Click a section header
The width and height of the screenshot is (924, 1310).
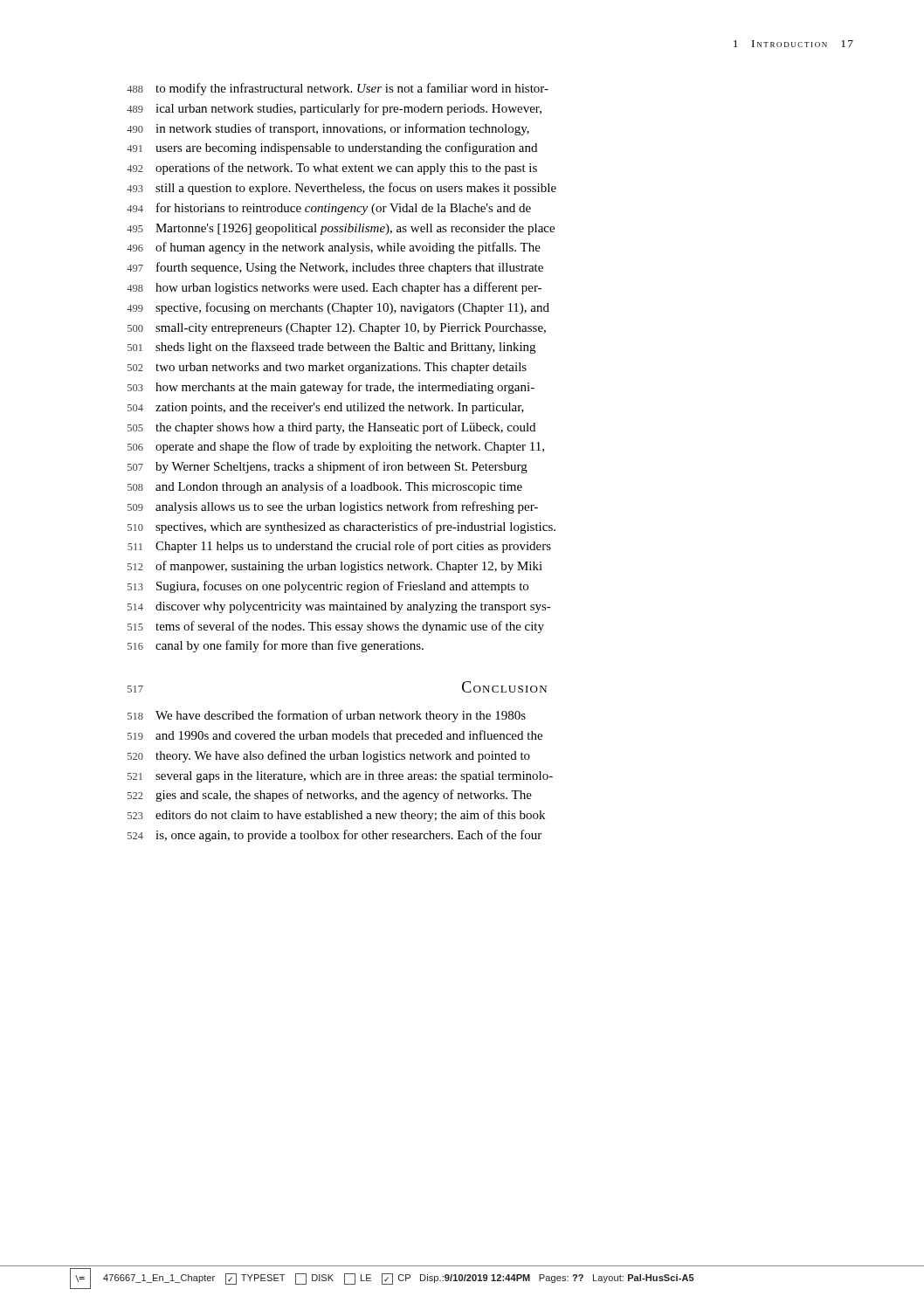pos(479,690)
